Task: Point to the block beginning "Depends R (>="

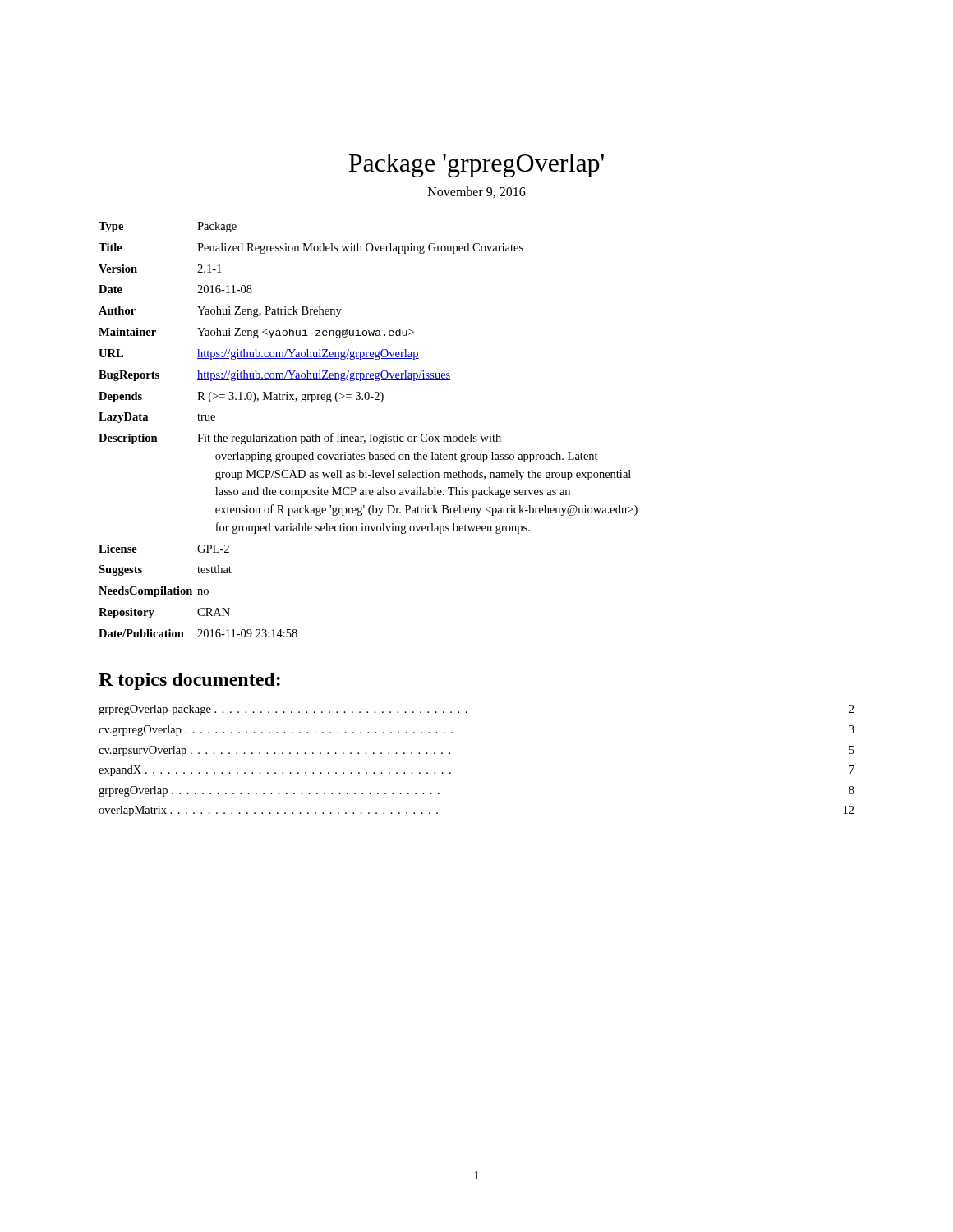Action: point(241,397)
